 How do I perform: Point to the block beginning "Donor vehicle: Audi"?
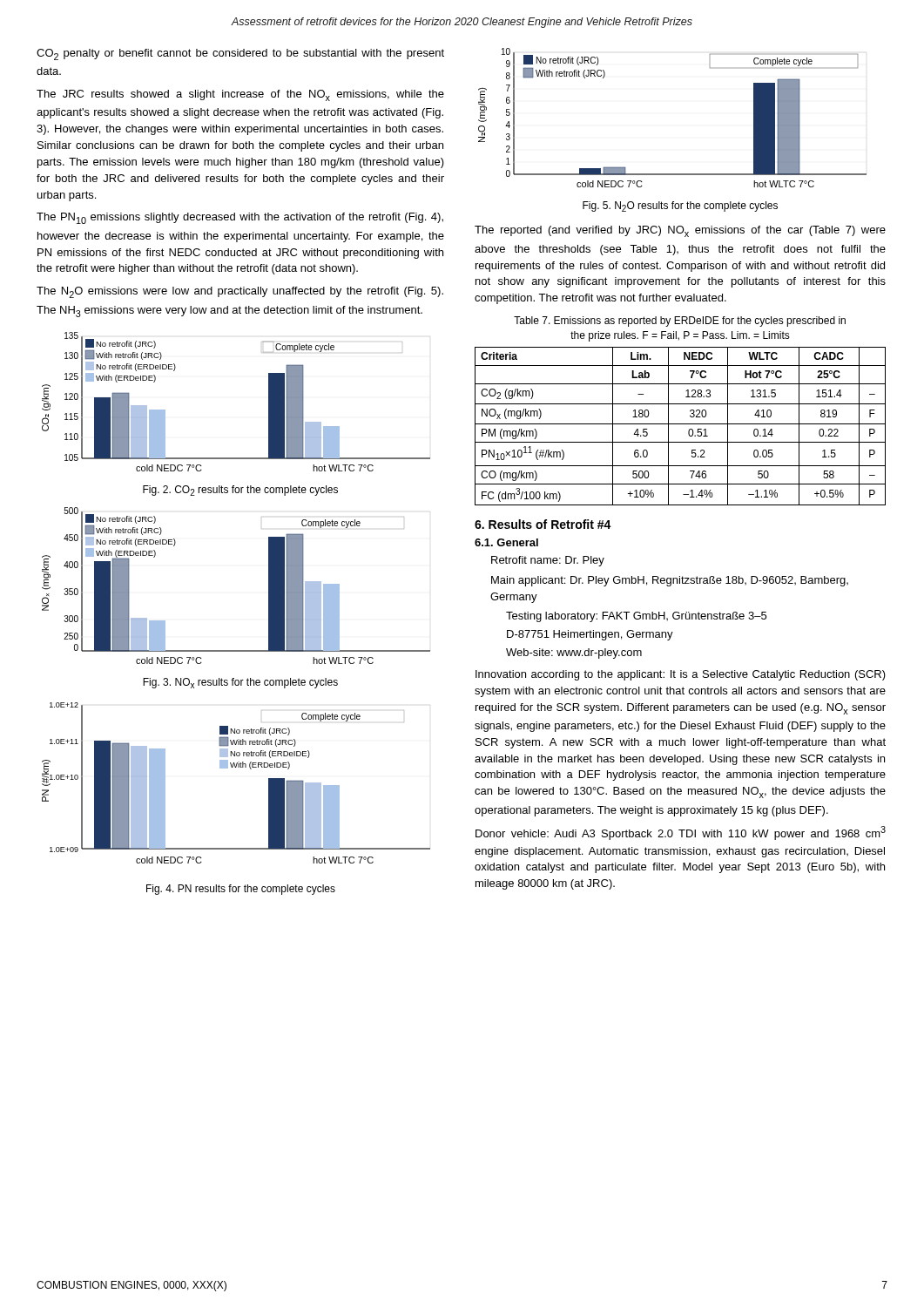point(680,857)
